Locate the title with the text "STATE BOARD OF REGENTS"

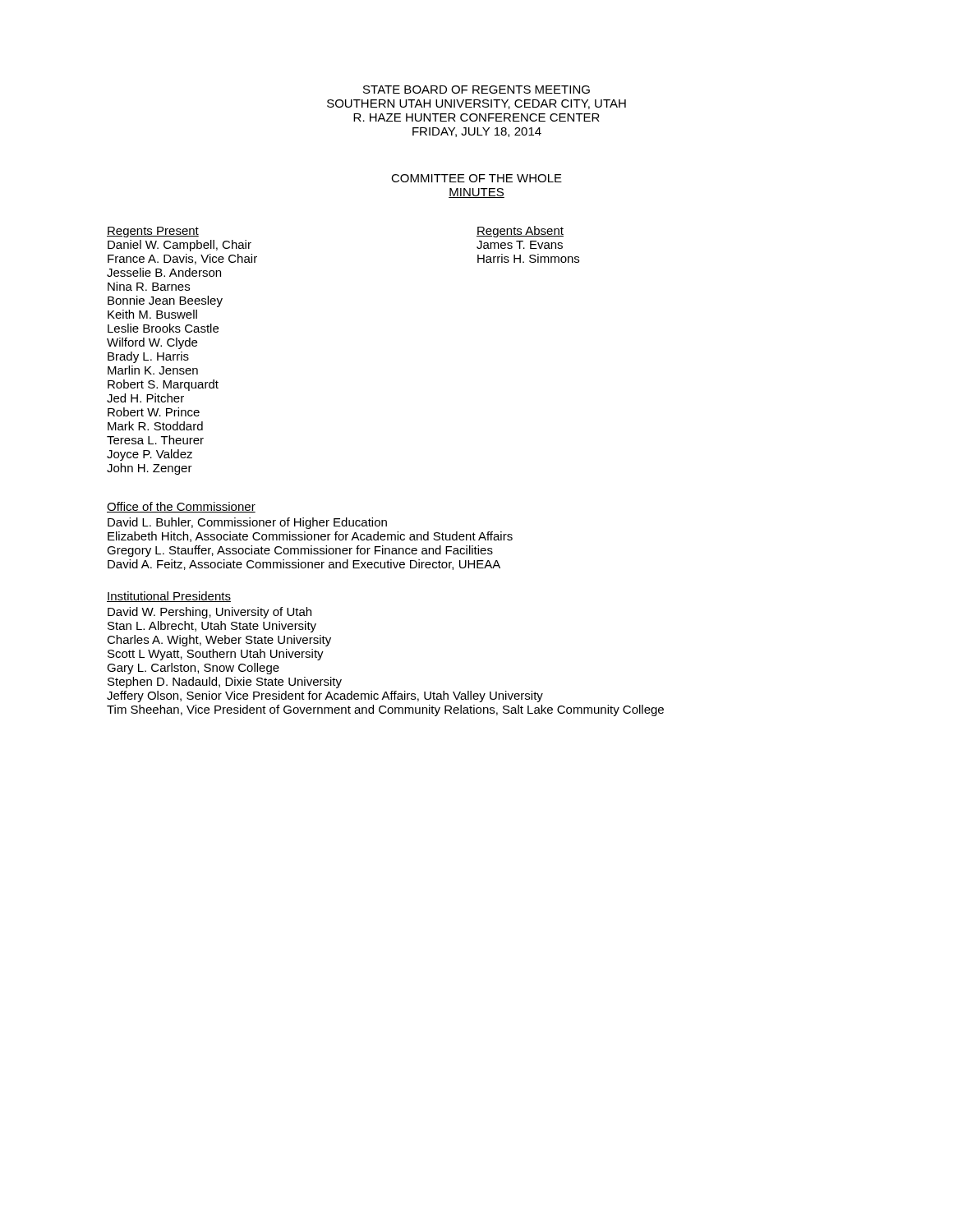click(476, 110)
